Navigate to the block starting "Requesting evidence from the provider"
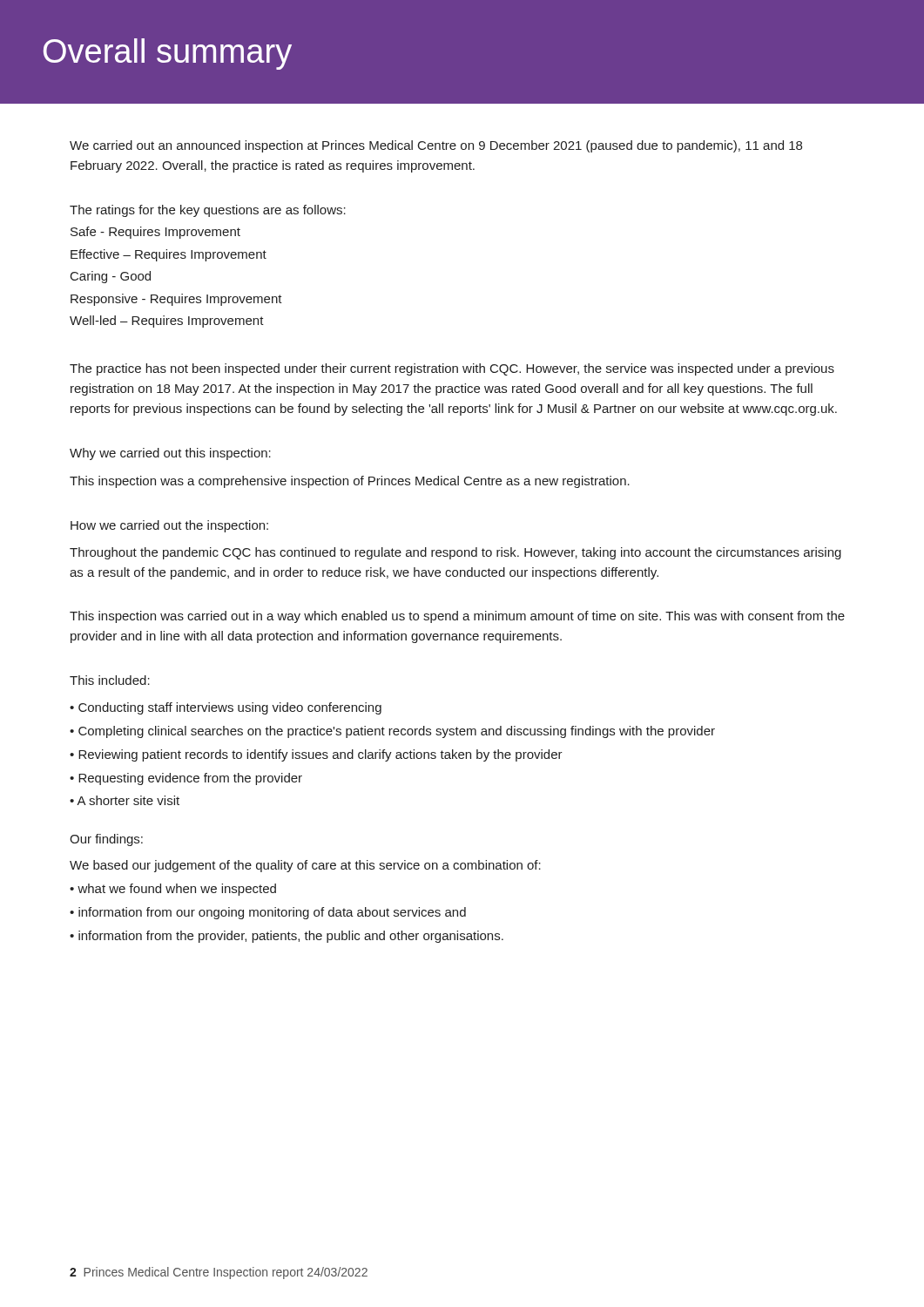Viewport: 924px width, 1307px height. [x=190, y=777]
